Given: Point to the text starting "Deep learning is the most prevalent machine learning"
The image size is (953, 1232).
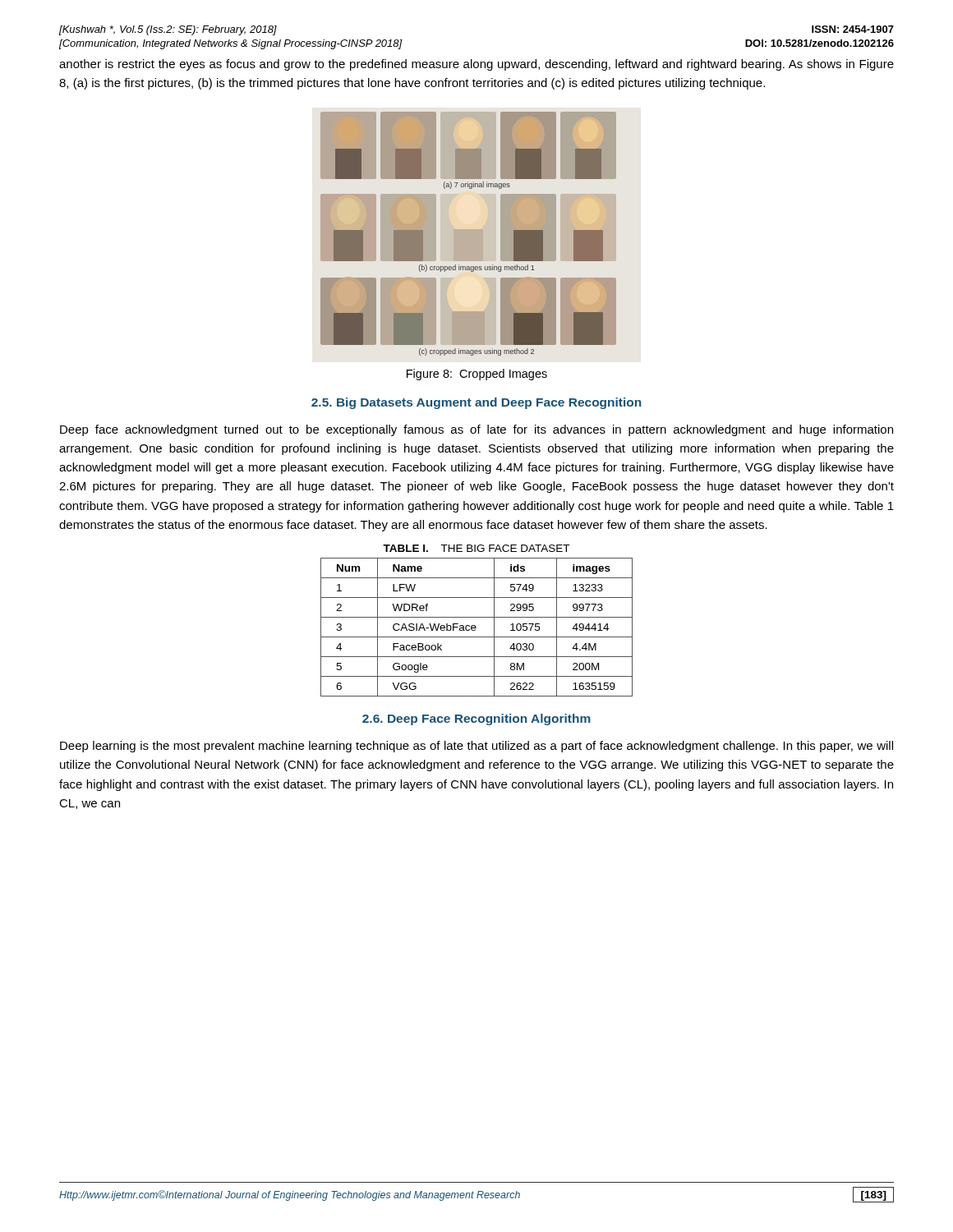Looking at the screenshot, I should click(476, 774).
